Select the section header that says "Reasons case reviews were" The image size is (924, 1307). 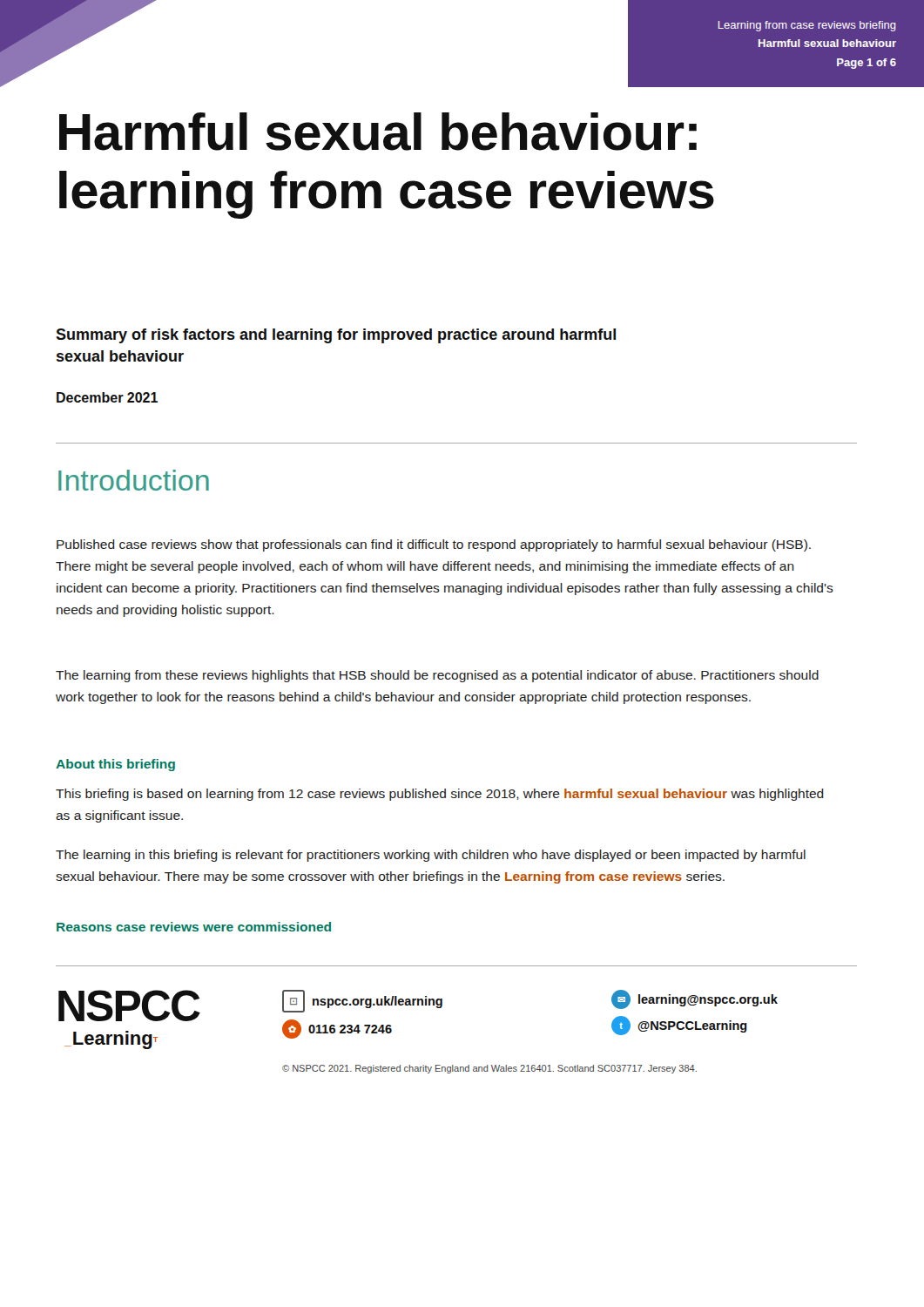point(194,927)
